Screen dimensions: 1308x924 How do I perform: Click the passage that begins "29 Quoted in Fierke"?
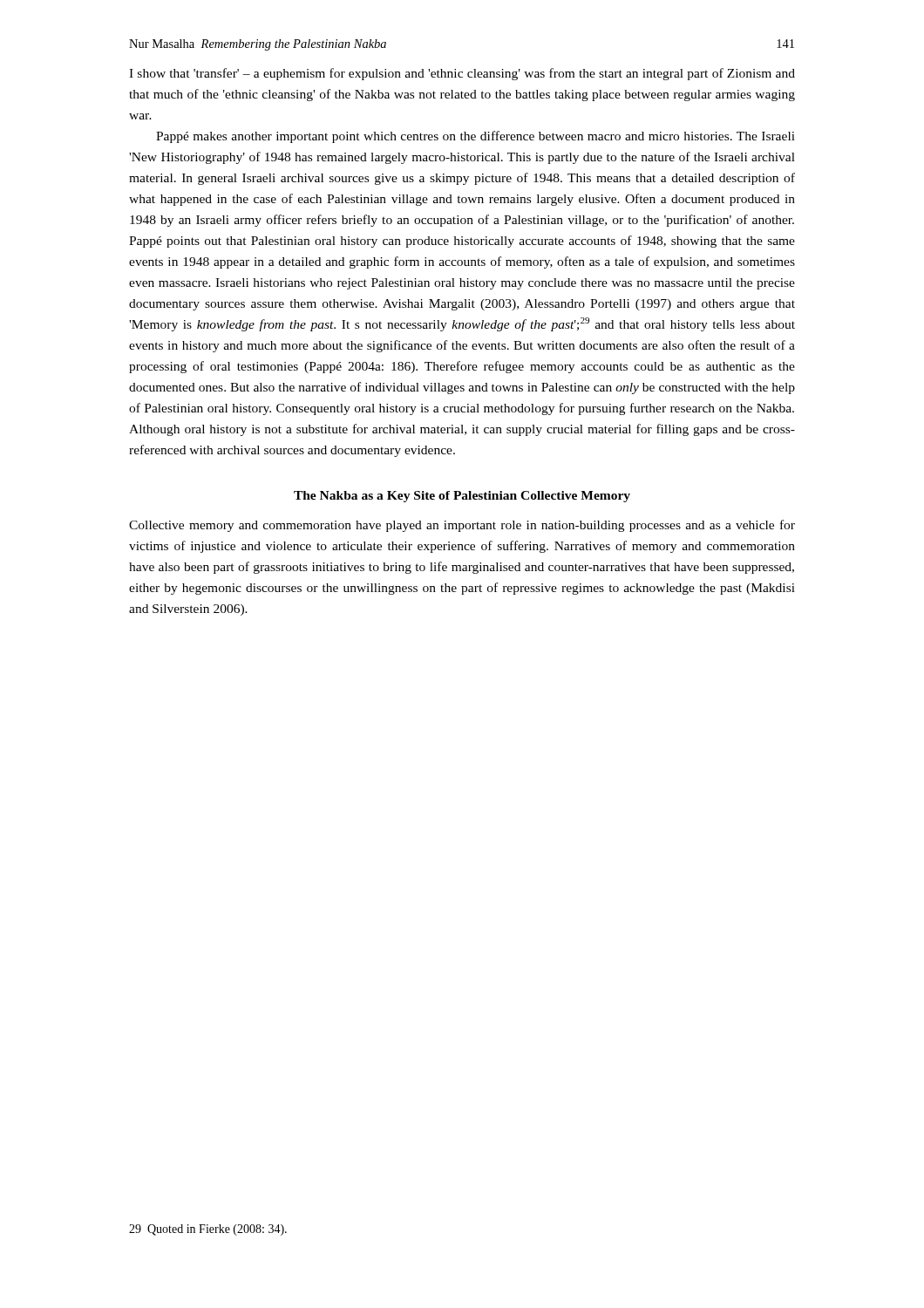tap(208, 1229)
